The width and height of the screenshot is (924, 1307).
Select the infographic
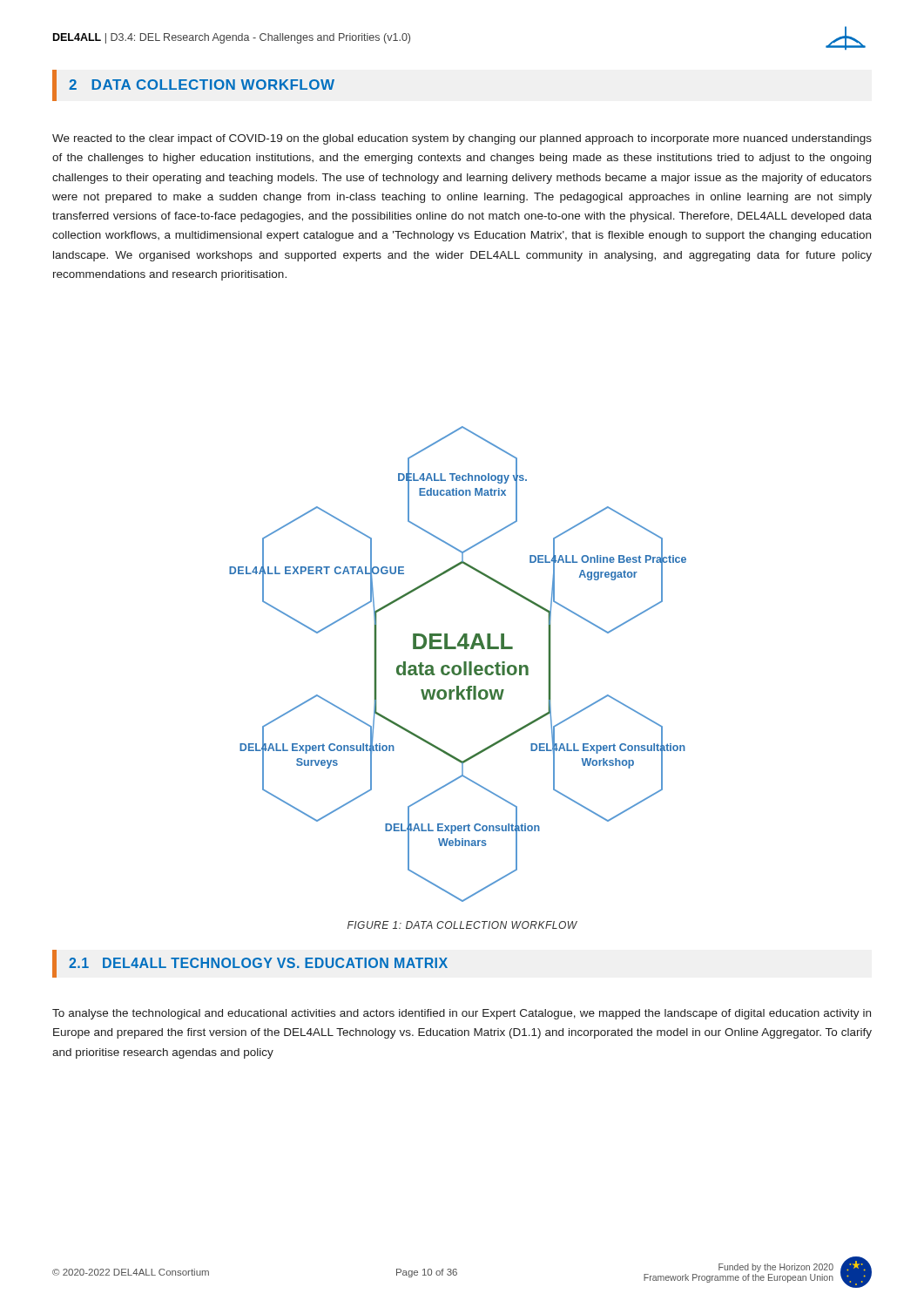(462, 662)
